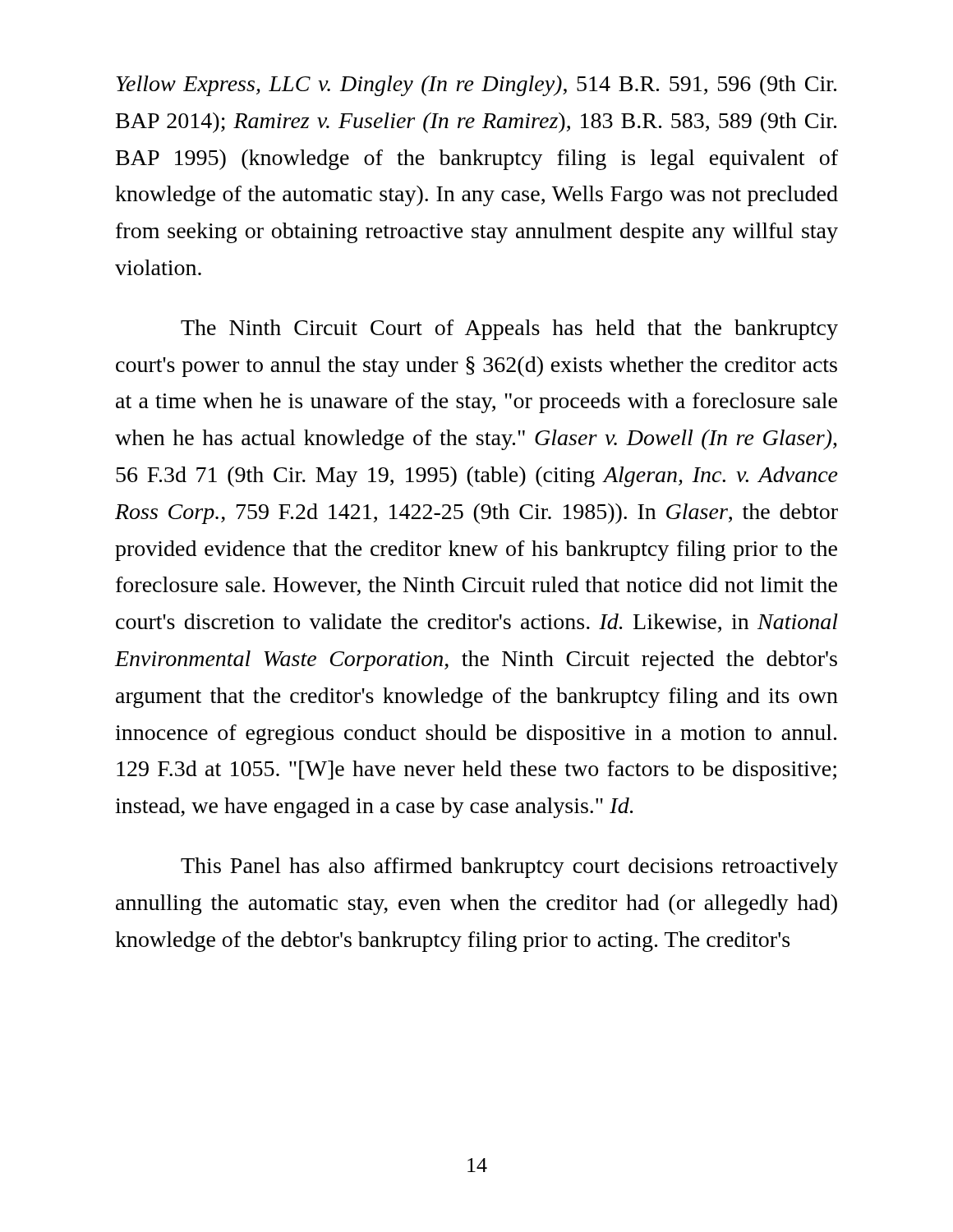Select the text block that says "The Ninth Circuit"
953x1232 pixels.
coord(476,567)
